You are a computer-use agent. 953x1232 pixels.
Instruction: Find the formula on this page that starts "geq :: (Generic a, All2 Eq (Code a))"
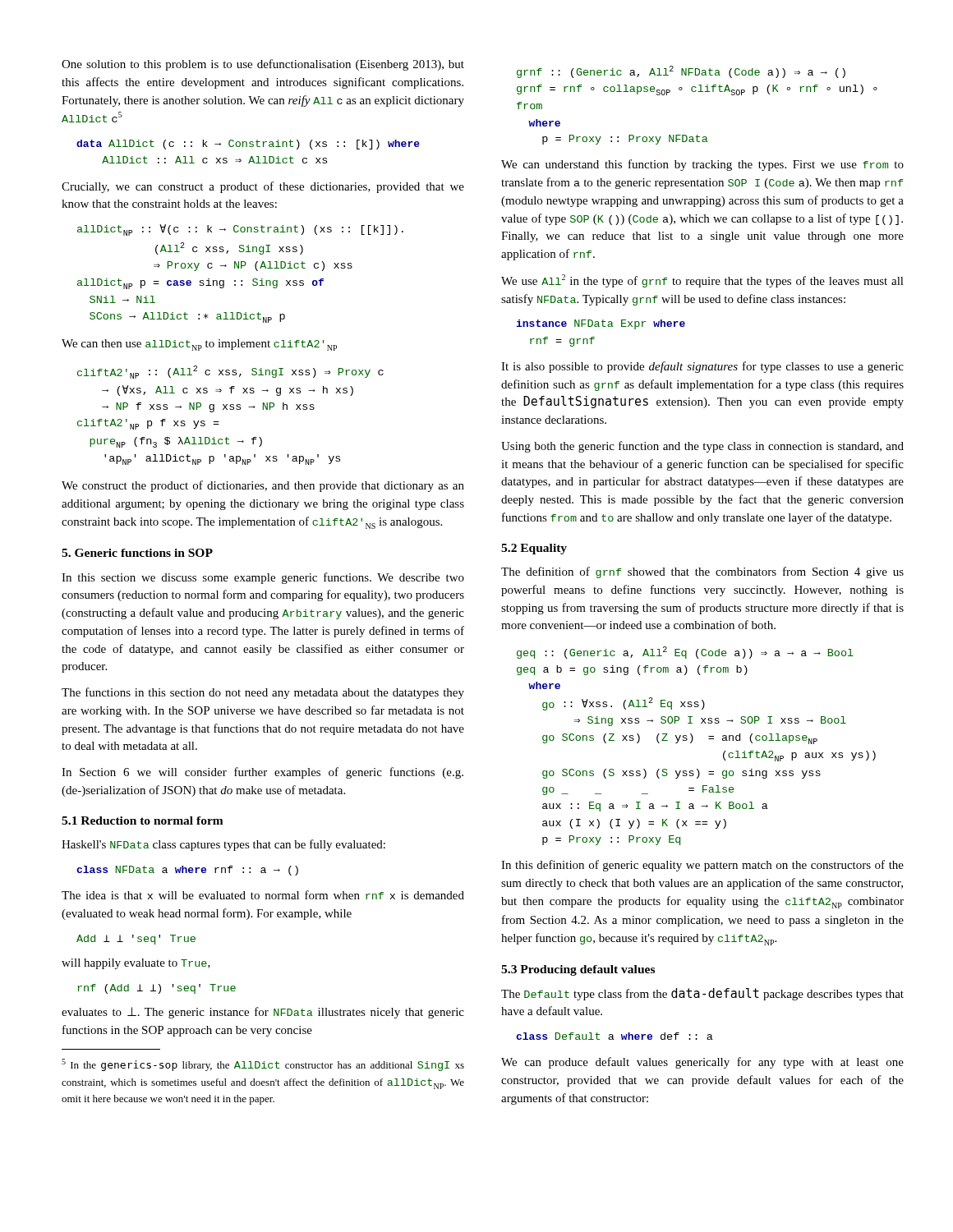(x=702, y=746)
